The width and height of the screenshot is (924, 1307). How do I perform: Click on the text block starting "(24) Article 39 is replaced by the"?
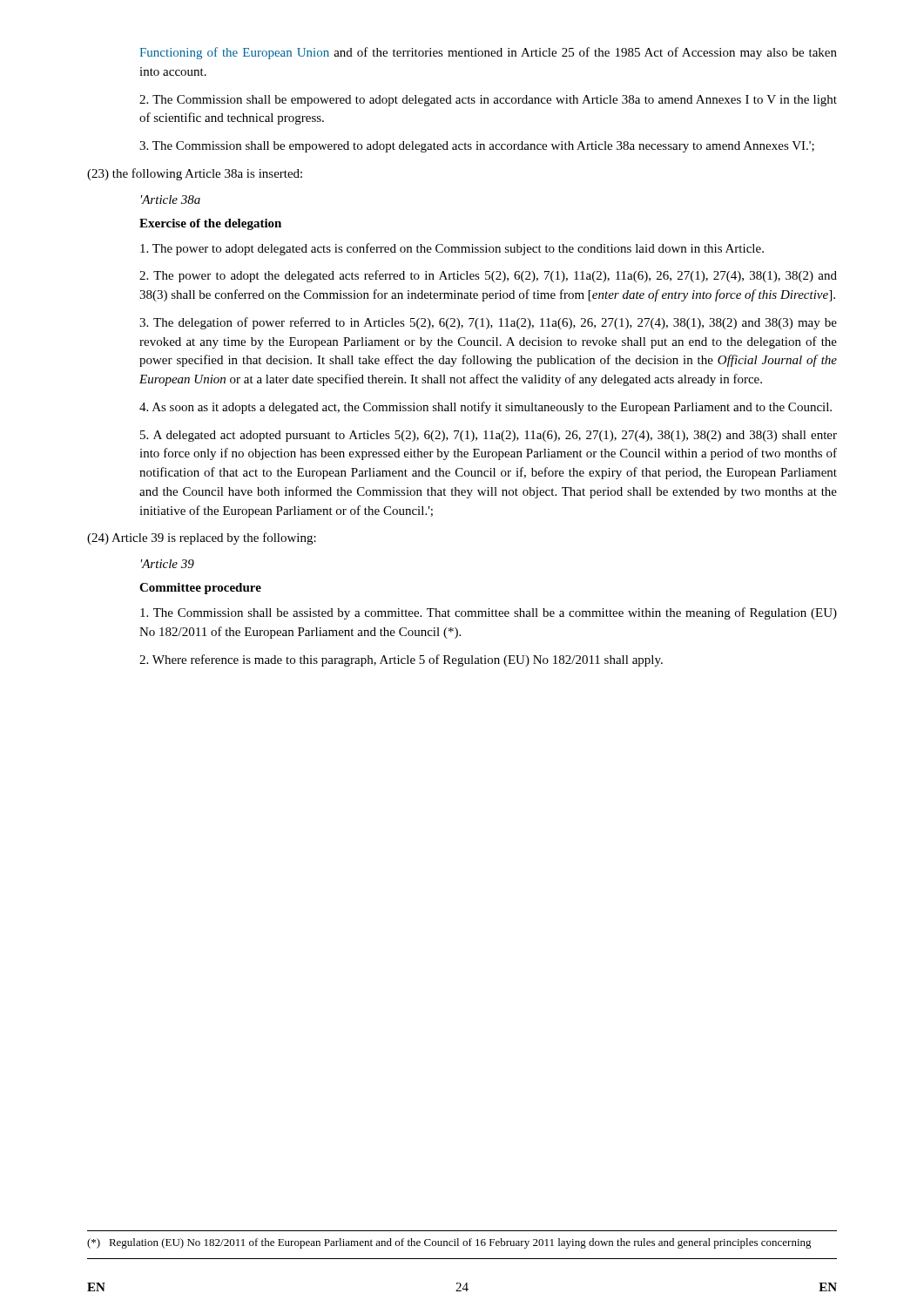[202, 538]
